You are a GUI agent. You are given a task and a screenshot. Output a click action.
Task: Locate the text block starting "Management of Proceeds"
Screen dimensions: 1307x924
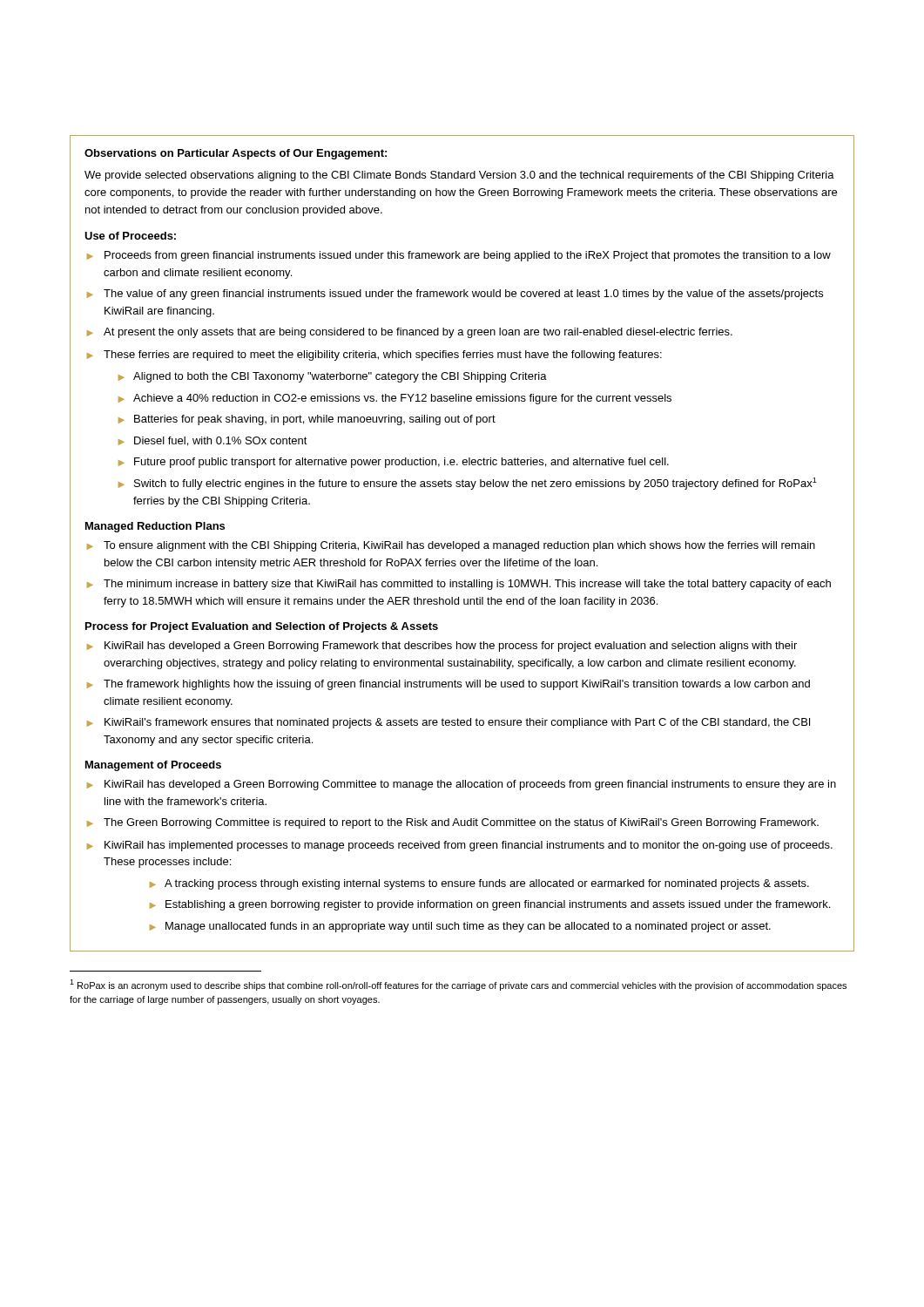click(153, 765)
